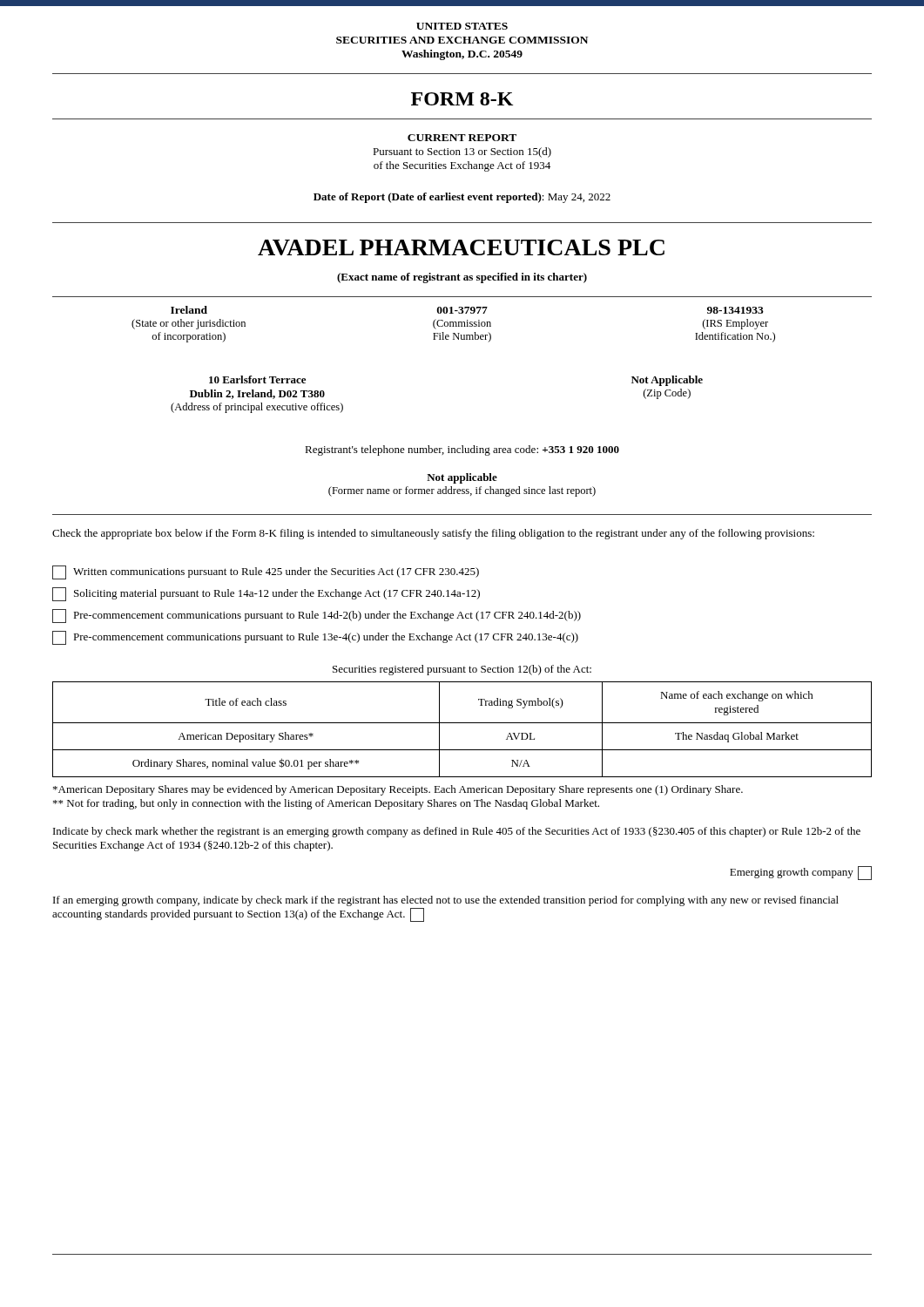
Task: Locate the list item that reads "Written communications pursuant"
Action: pos(462,572)
